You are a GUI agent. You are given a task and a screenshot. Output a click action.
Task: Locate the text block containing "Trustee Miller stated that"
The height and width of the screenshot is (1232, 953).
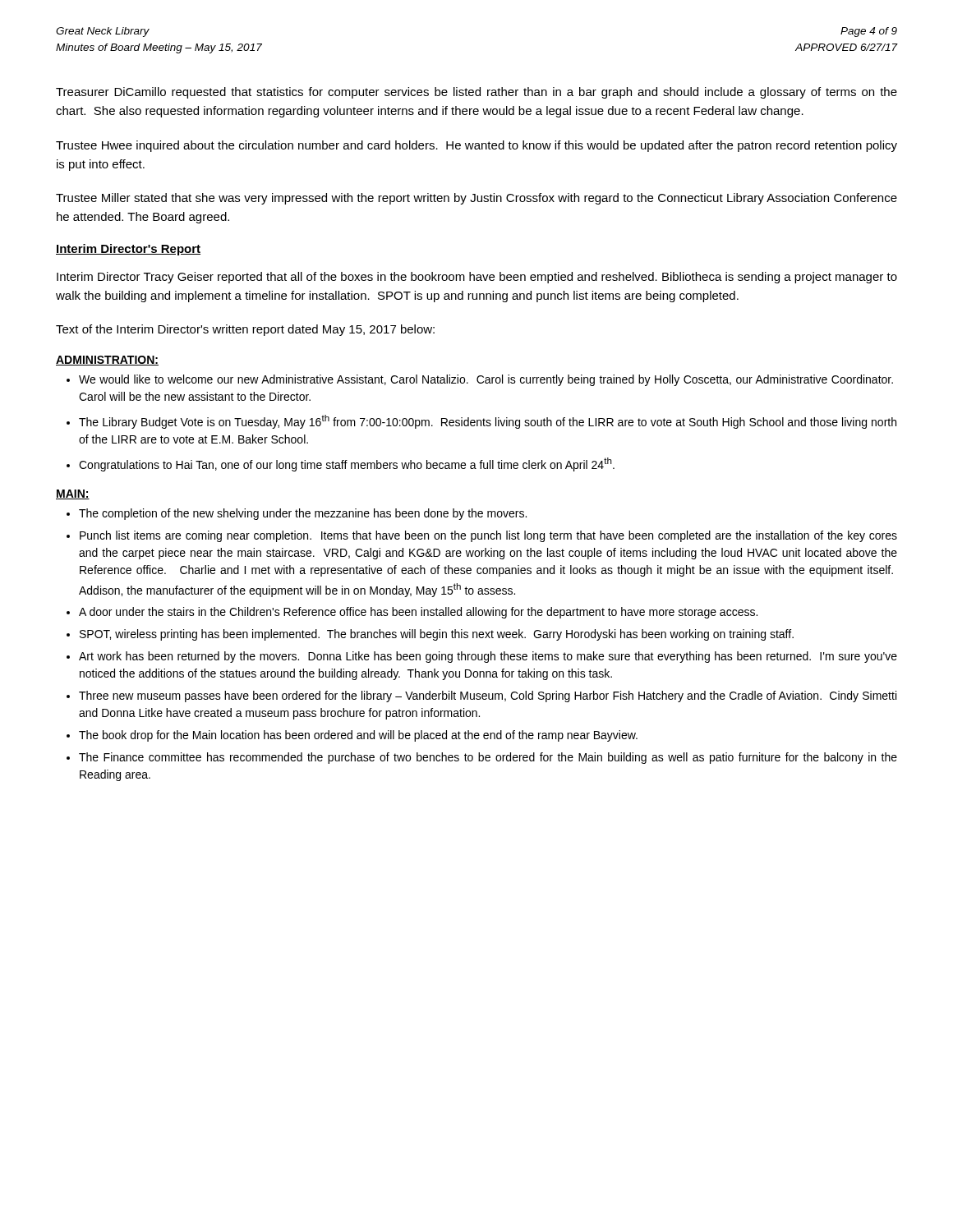tap(476, 207)
